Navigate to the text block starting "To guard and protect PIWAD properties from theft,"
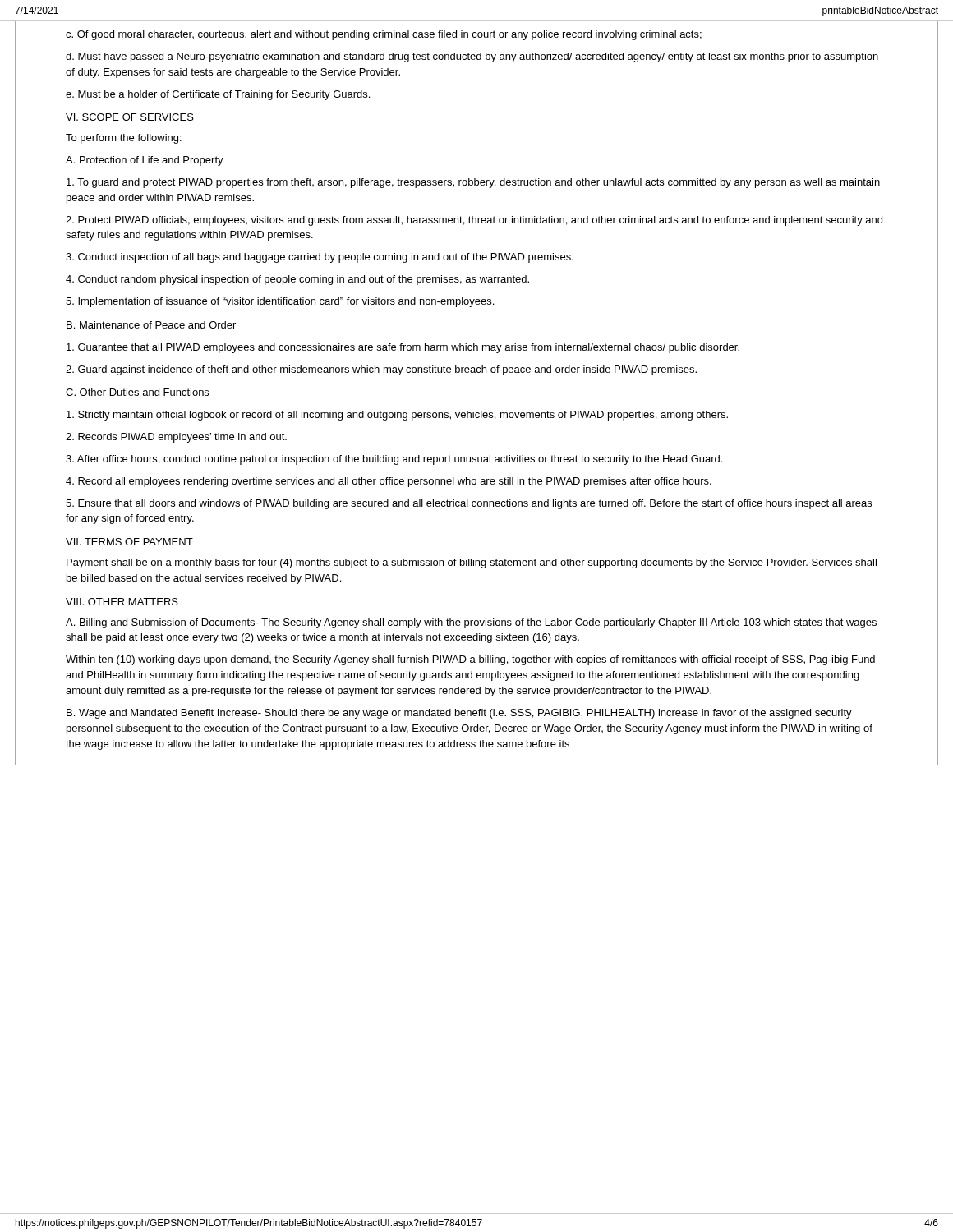This screenshot has height=1232, width=953. pos(473,190)
